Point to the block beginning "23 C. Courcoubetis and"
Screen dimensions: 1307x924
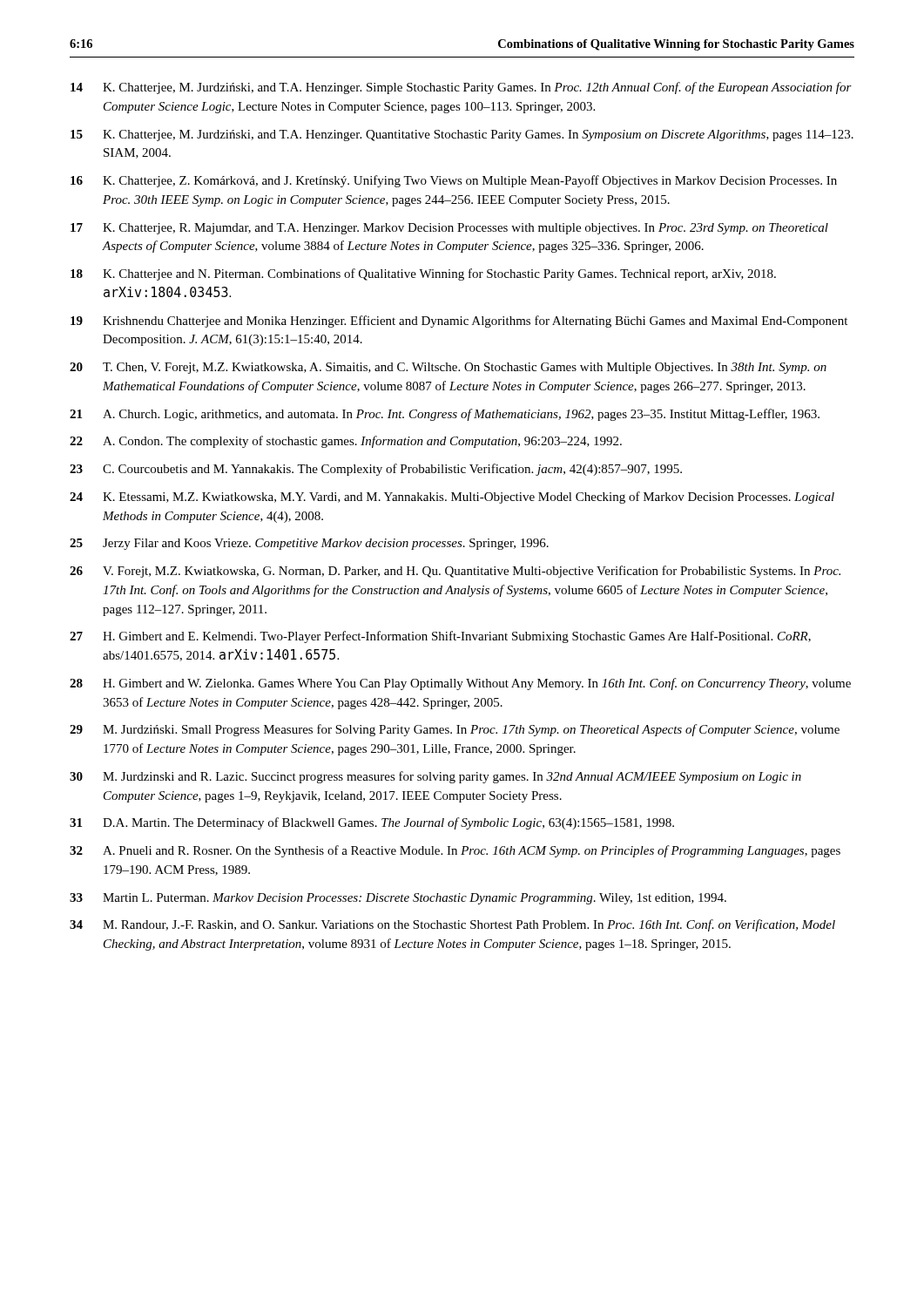[x=462, y=470]
